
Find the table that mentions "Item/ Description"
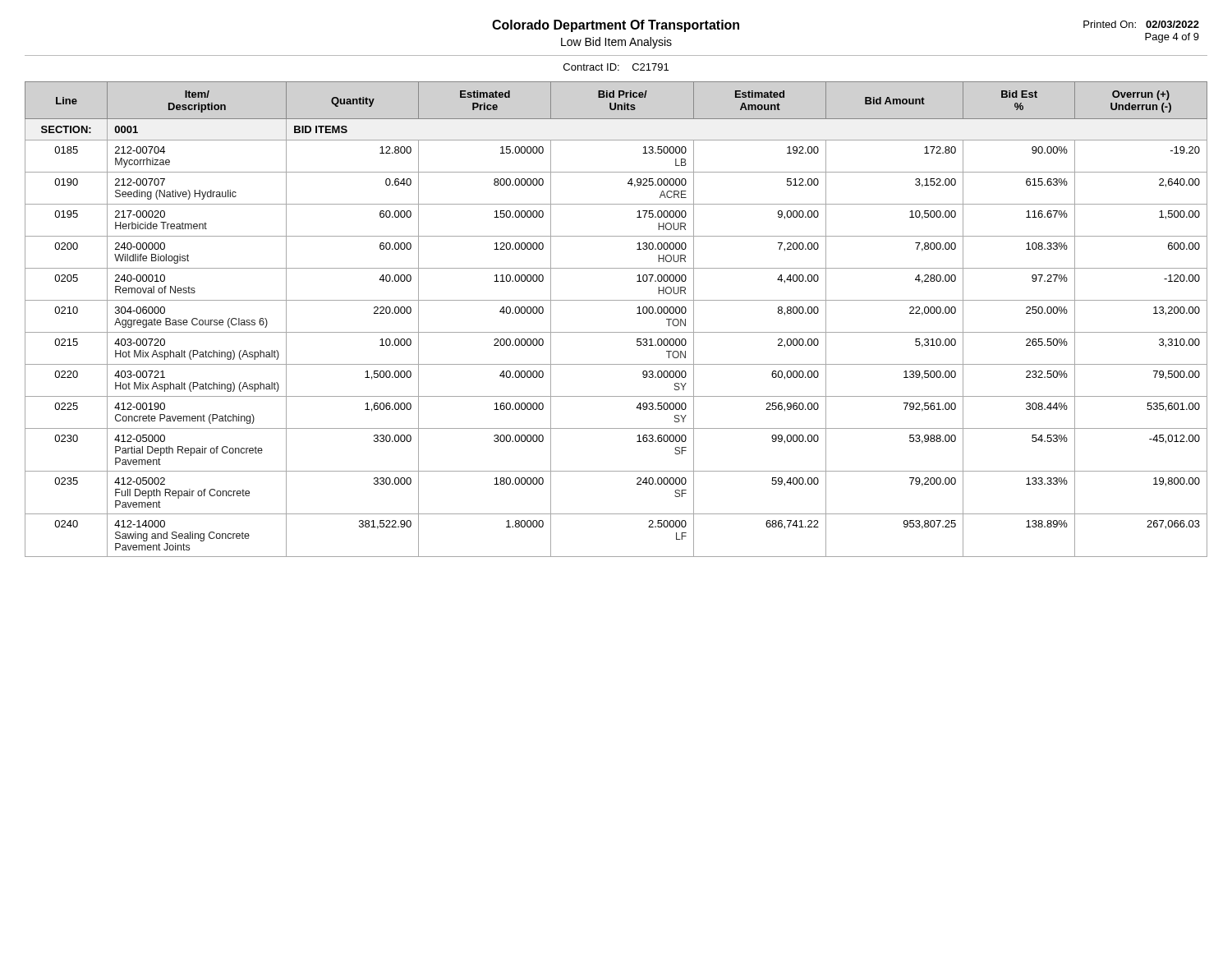tap(616, 319)
